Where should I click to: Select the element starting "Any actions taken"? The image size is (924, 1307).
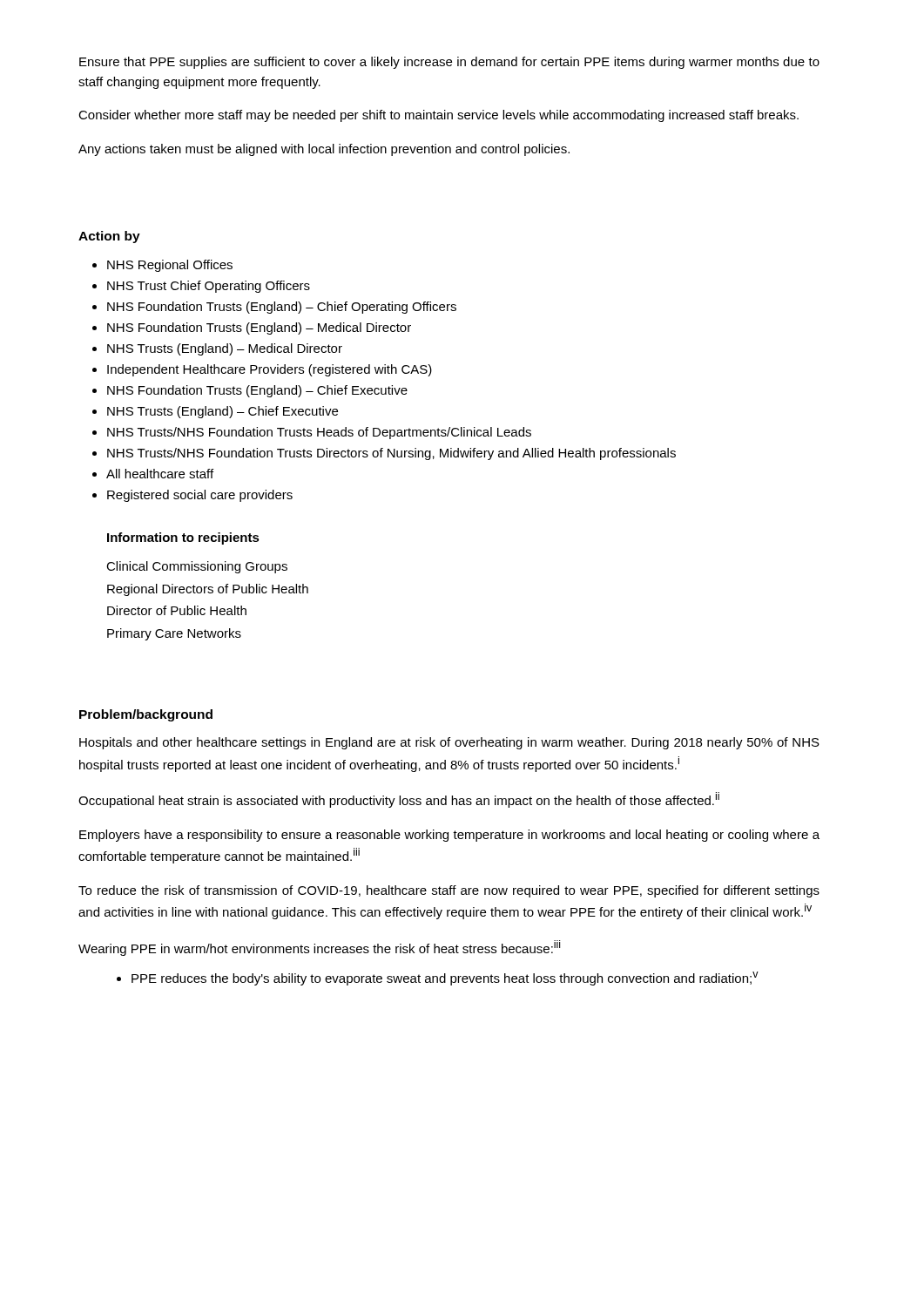(x=325, y=148)
